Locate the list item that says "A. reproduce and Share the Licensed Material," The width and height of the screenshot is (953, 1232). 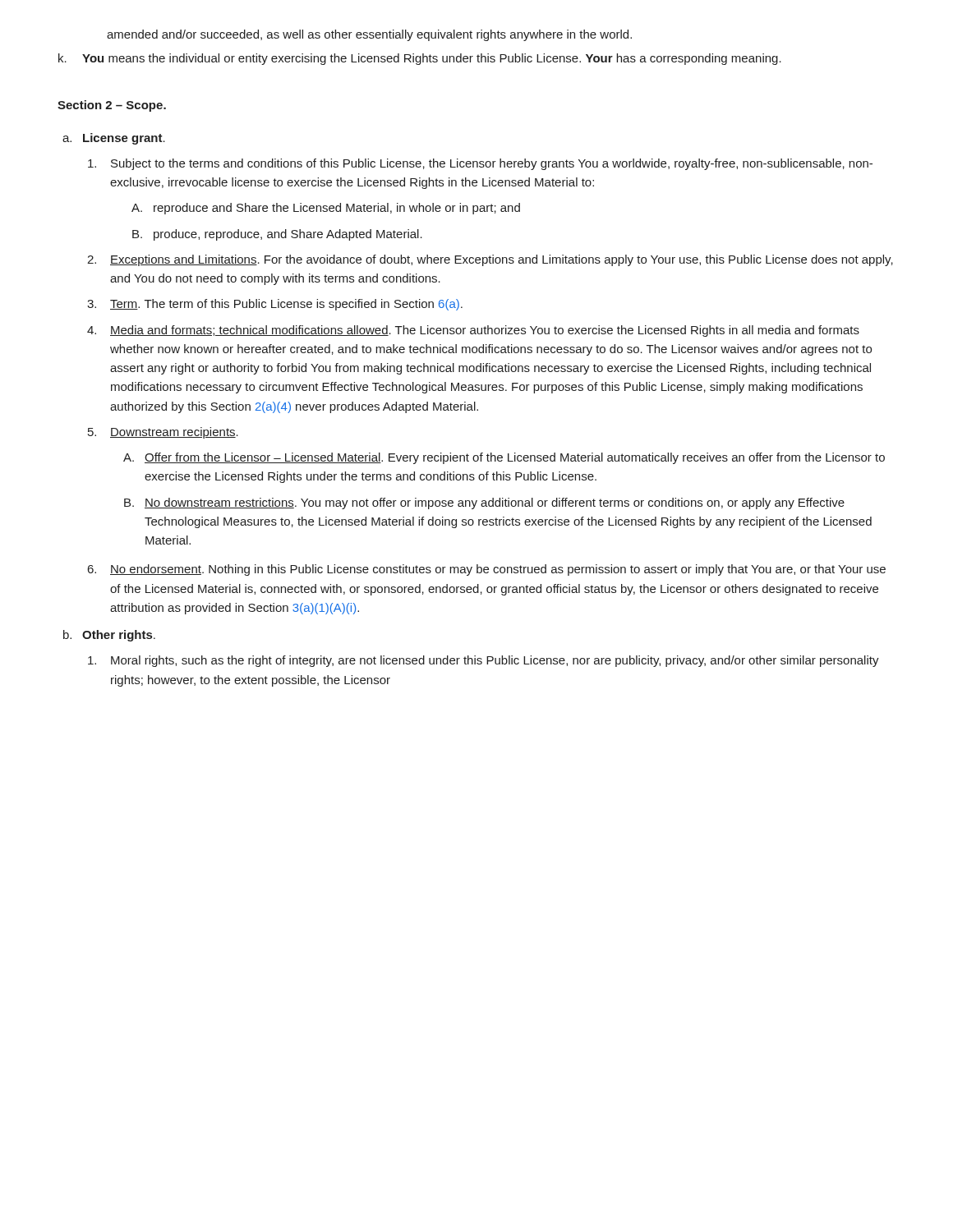point(326,208)
